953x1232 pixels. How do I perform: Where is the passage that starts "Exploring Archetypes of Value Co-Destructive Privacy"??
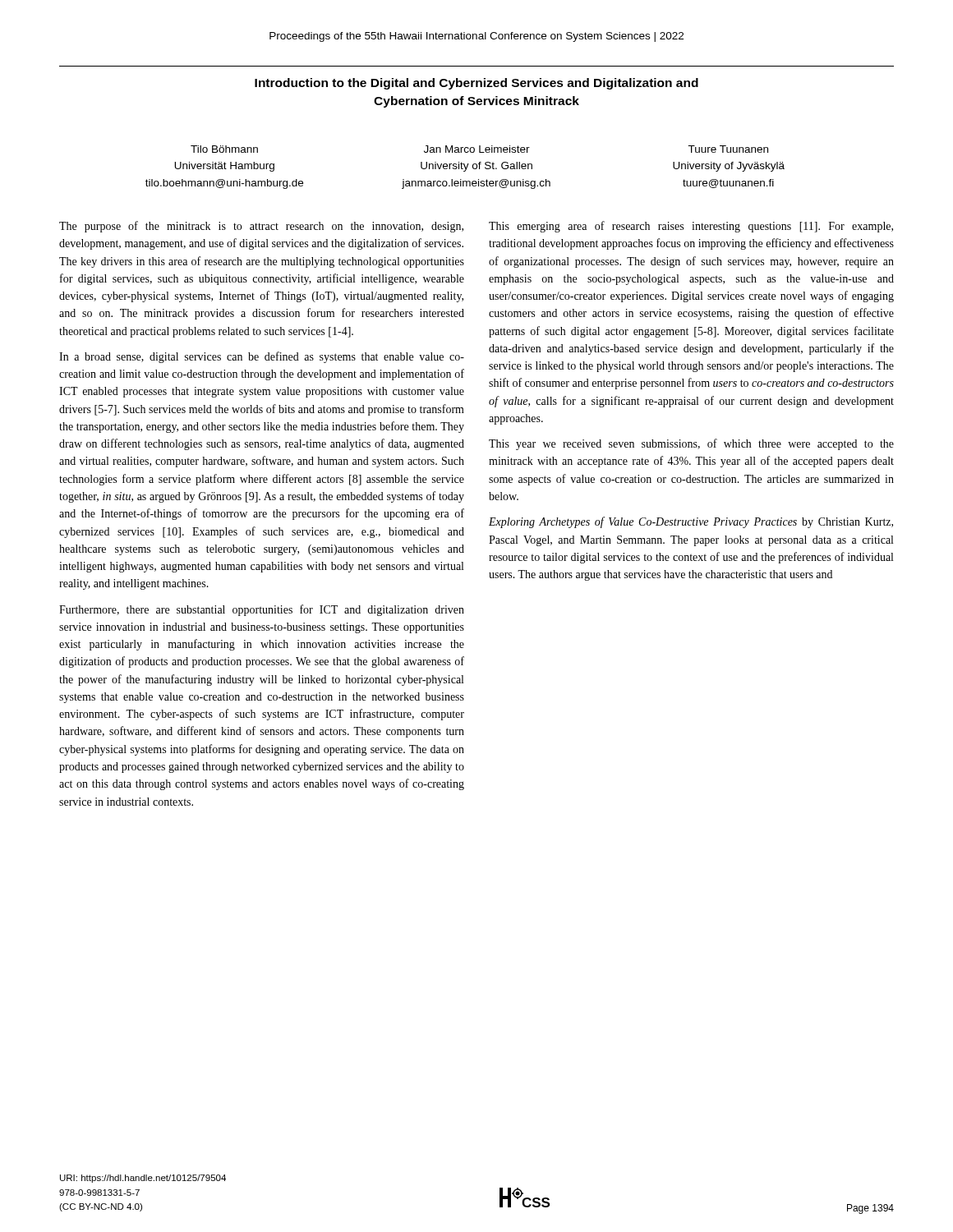pyautogui.click(x=691, y=548)
